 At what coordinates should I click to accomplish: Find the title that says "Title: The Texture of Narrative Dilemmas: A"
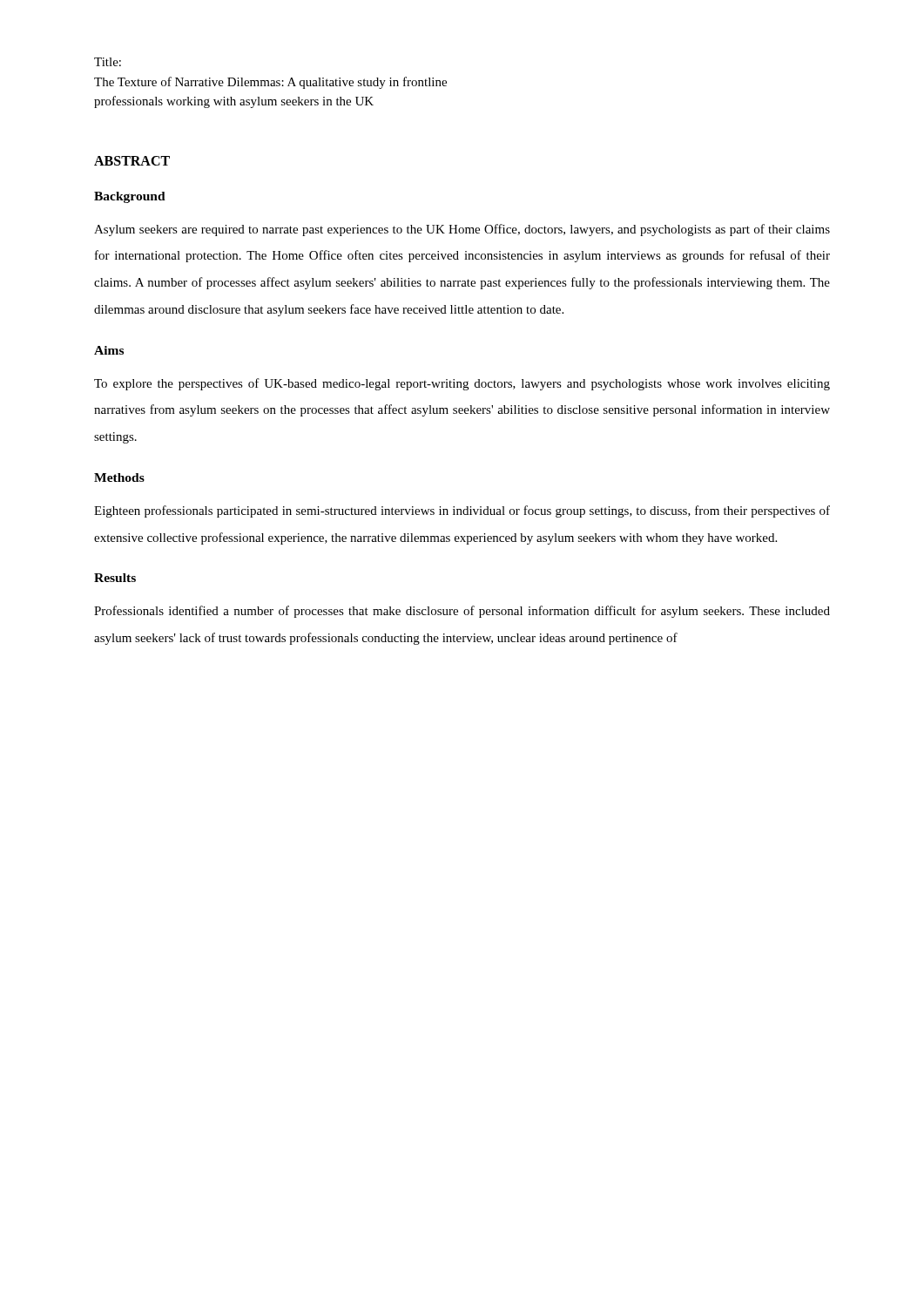pos(108,62)
